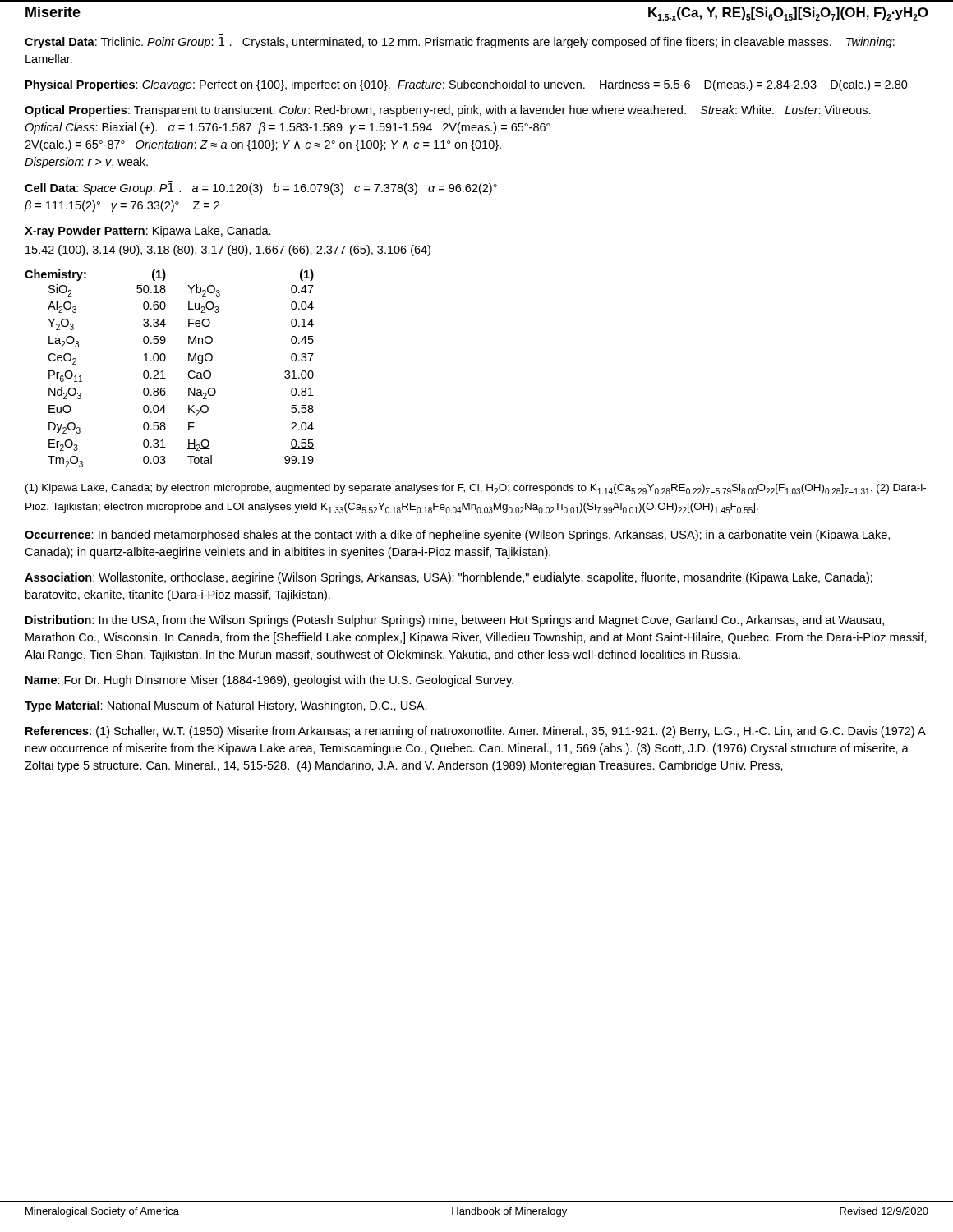
Task: Find the block on this page that starts "References: (1) Schaller, W.T."
Action: 475,748
